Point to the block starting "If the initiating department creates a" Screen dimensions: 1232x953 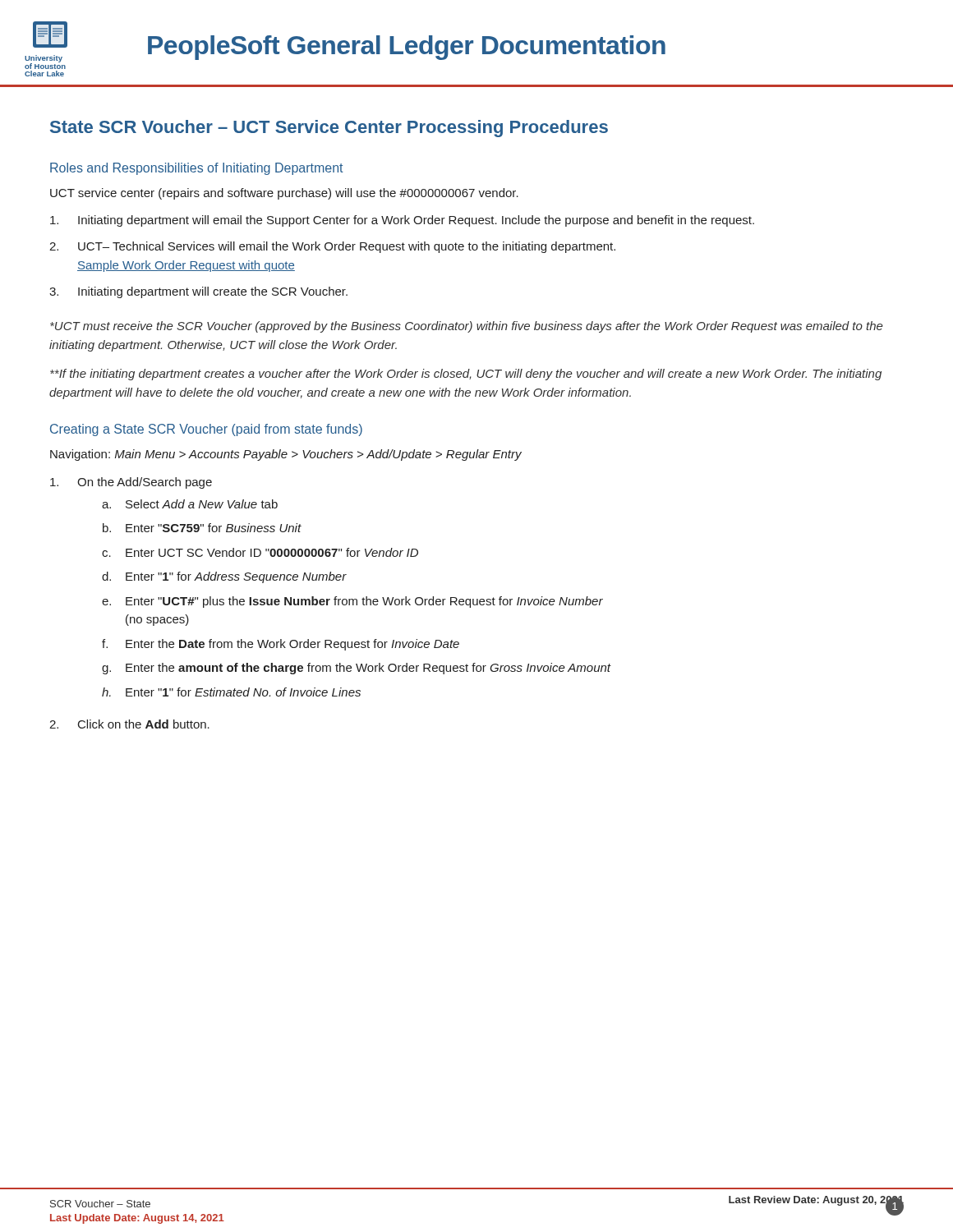click(x=465, y=383)
